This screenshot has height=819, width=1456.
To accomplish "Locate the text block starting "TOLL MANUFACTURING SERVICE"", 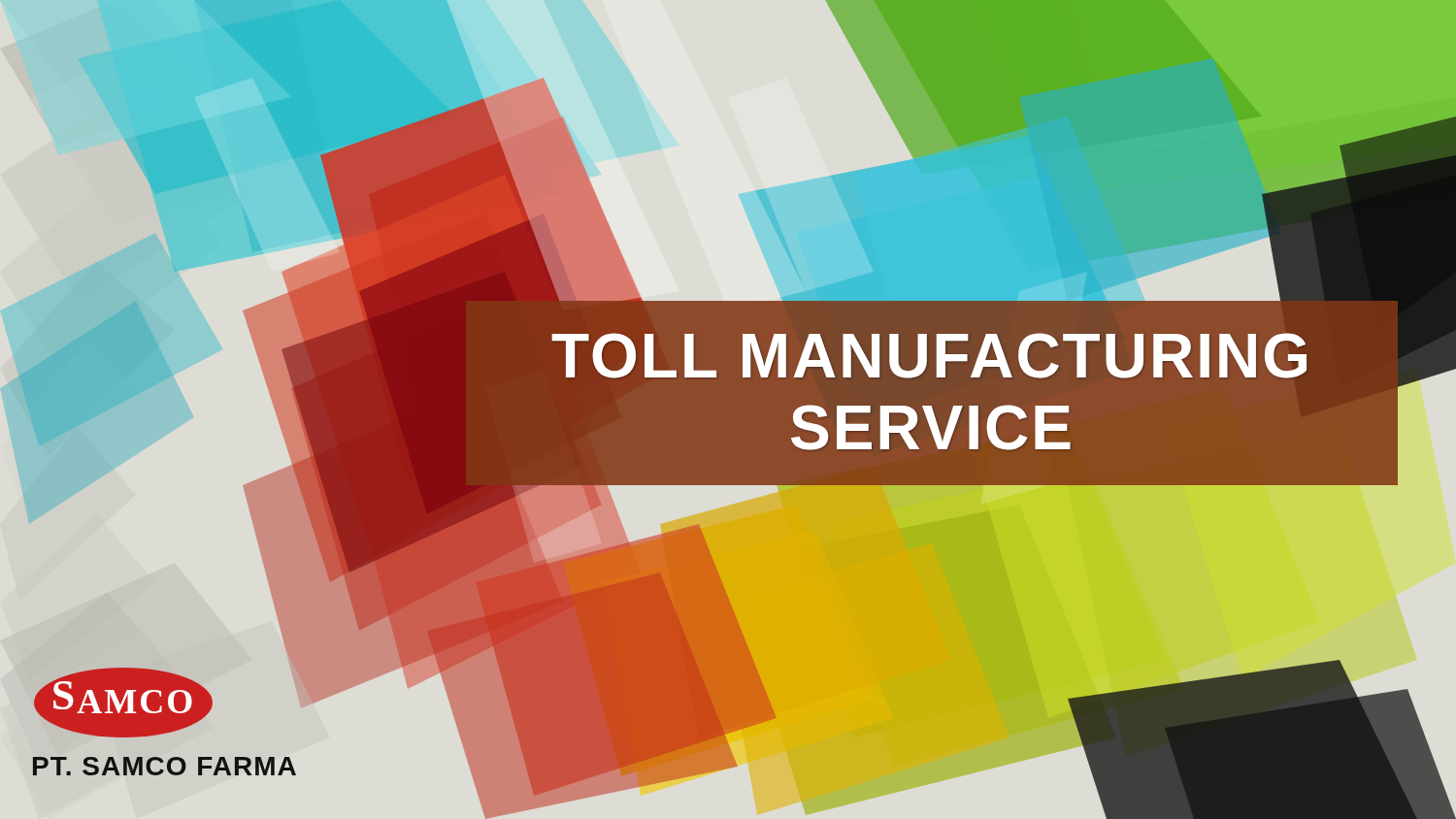I will (932, 393).
